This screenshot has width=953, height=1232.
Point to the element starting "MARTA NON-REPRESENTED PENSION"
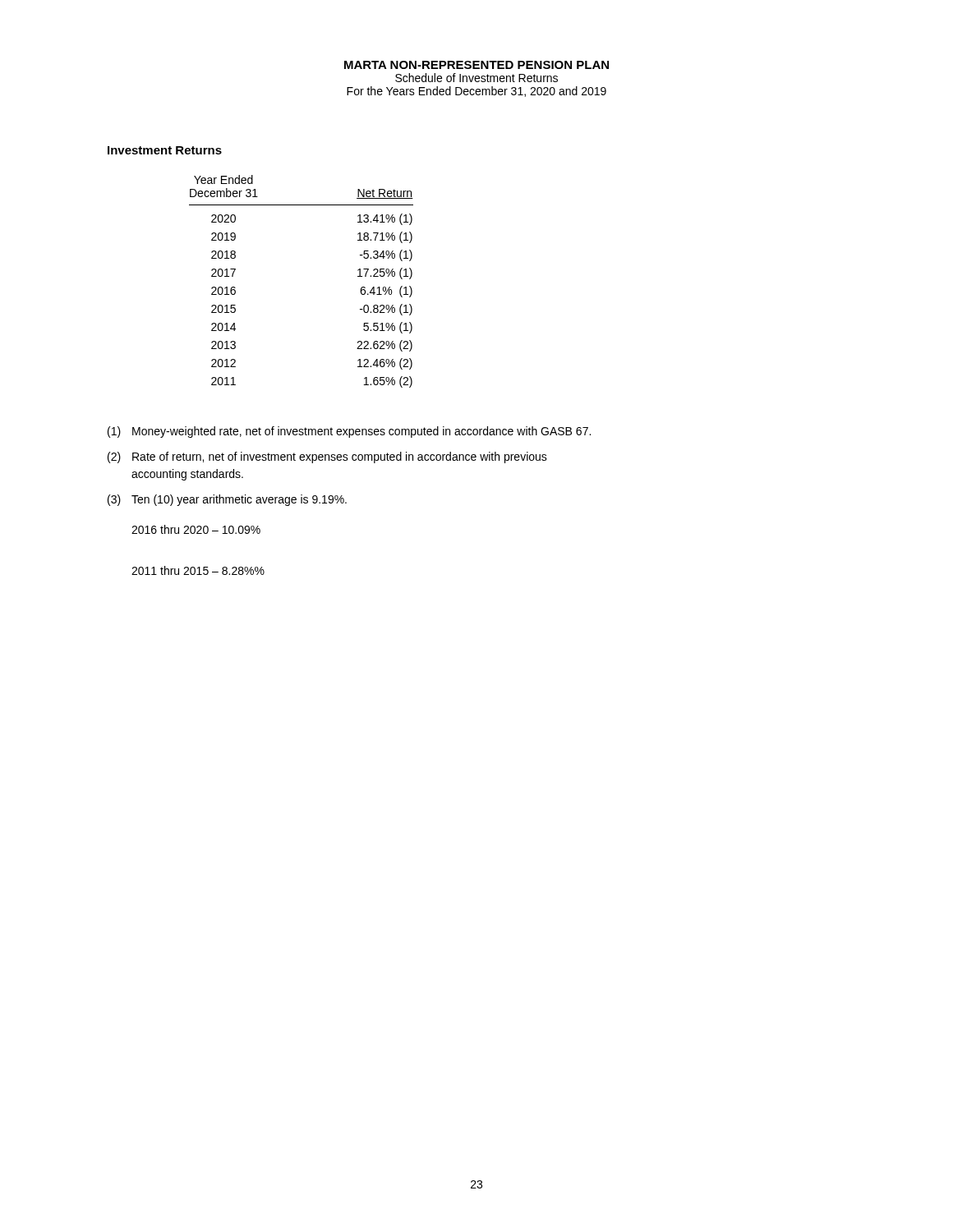point(476,78)
